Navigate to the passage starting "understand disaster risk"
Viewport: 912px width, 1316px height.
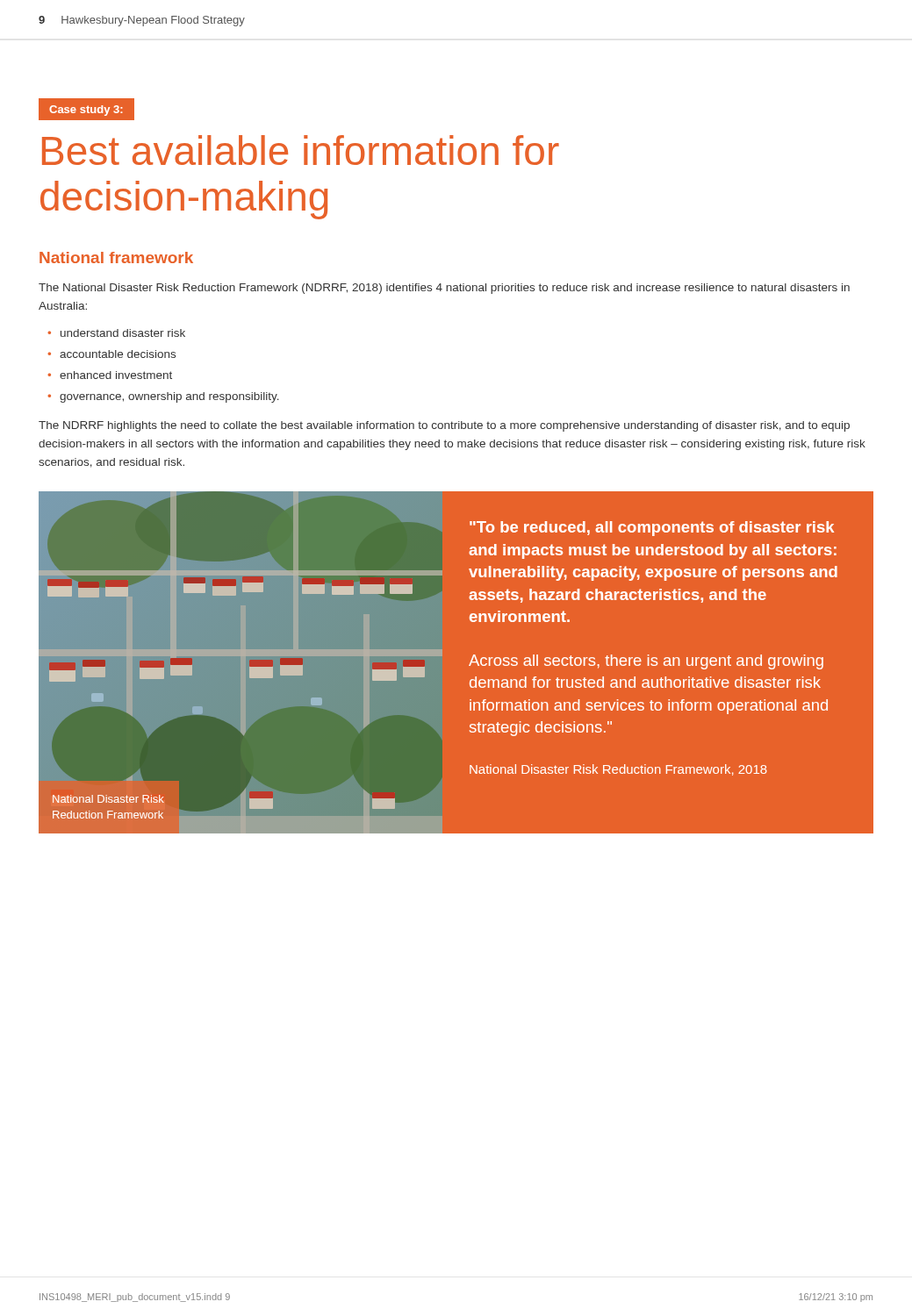pos(116,333)
